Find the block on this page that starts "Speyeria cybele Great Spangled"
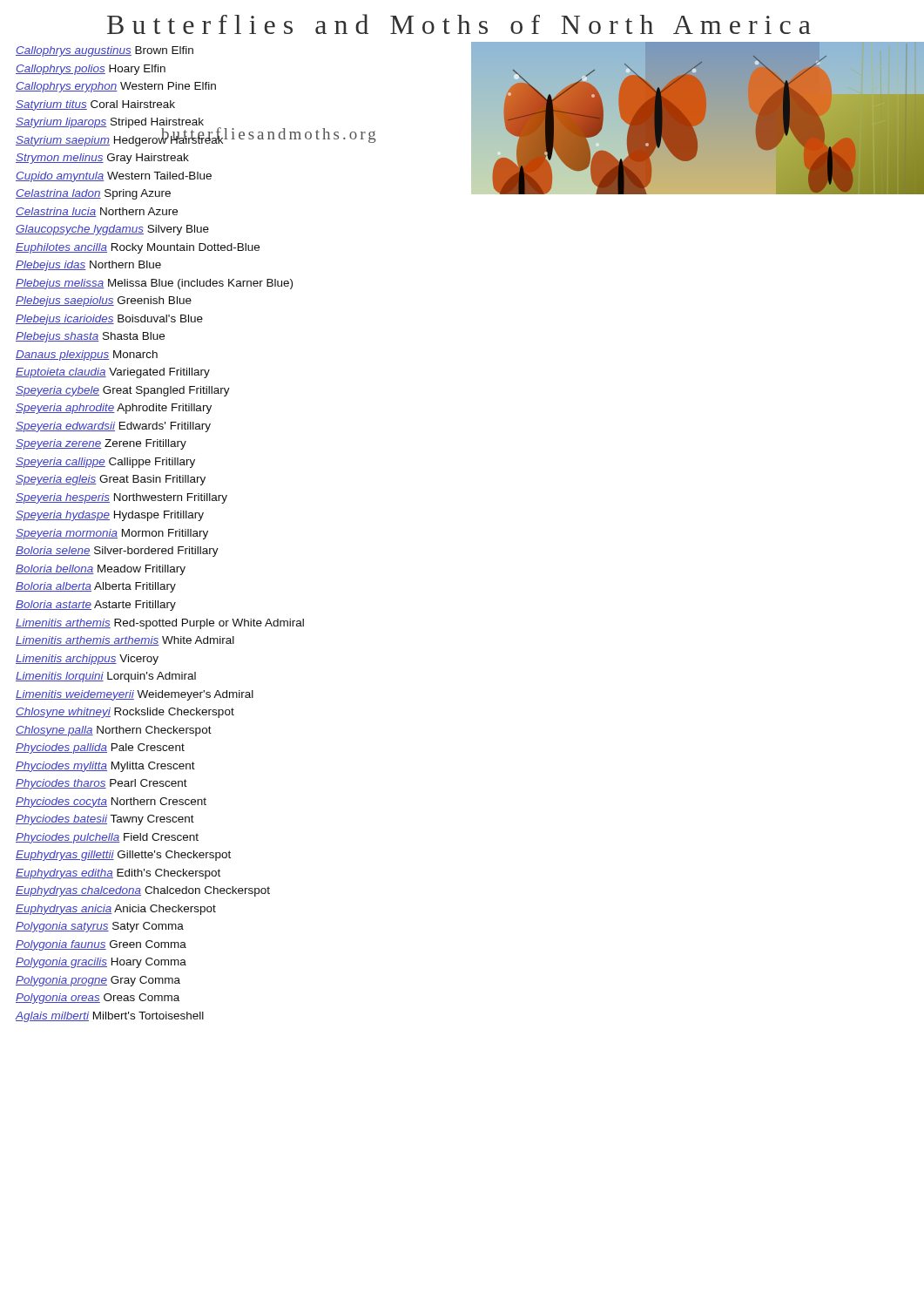 coord(123,390)
